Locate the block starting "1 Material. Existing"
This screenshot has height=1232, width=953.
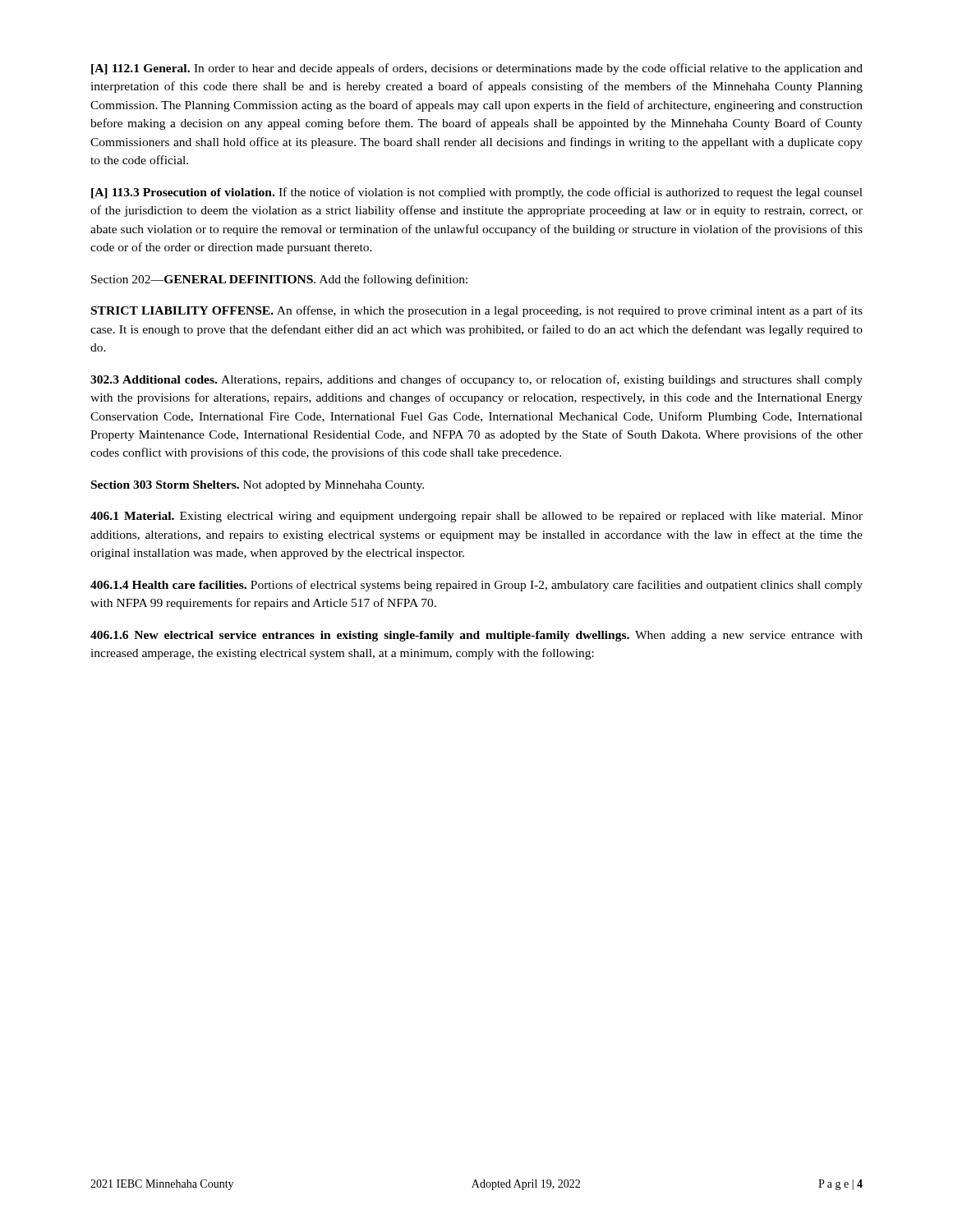(476, 535)
